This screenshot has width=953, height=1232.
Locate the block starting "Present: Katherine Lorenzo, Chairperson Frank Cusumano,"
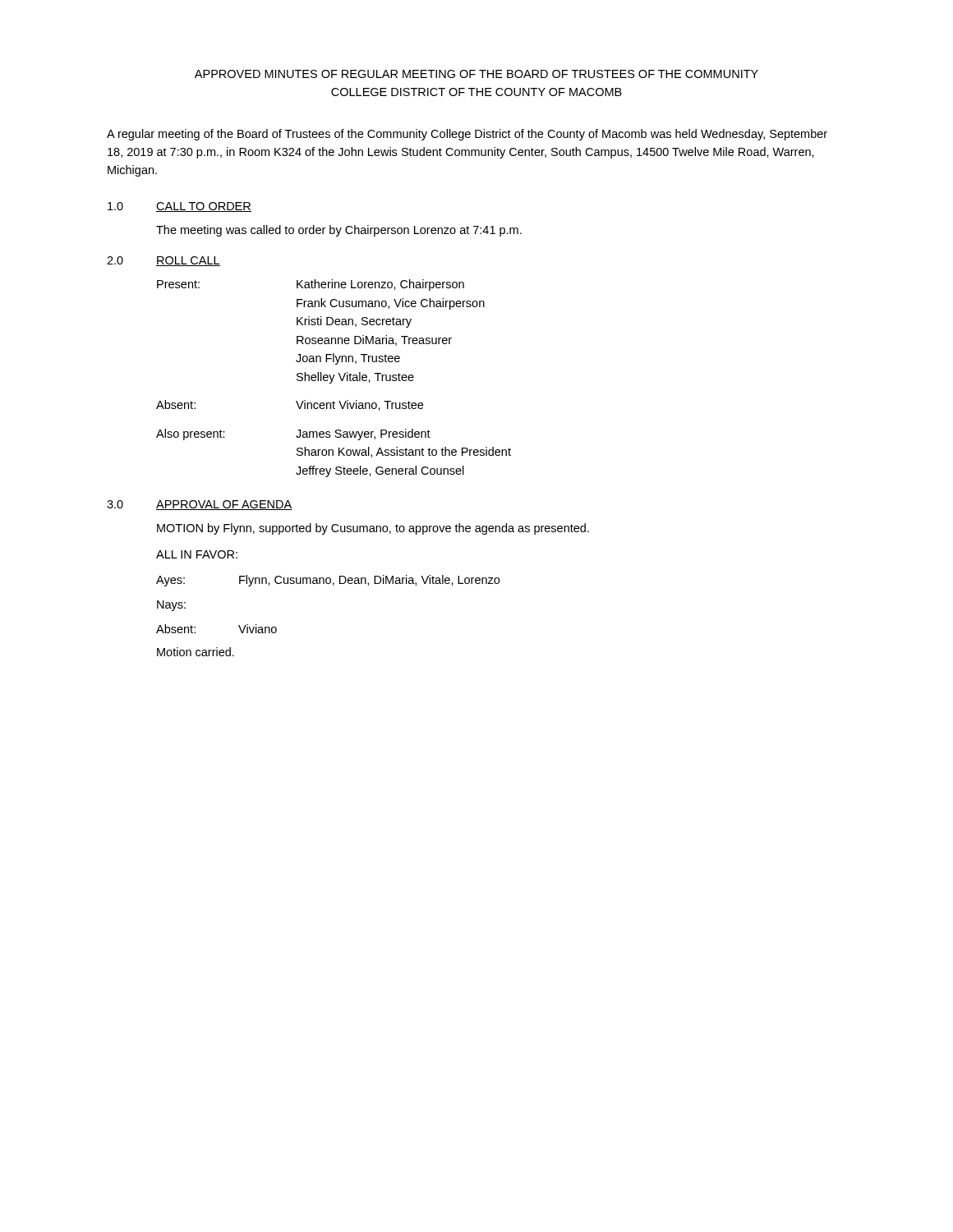[x=311, y=285]
